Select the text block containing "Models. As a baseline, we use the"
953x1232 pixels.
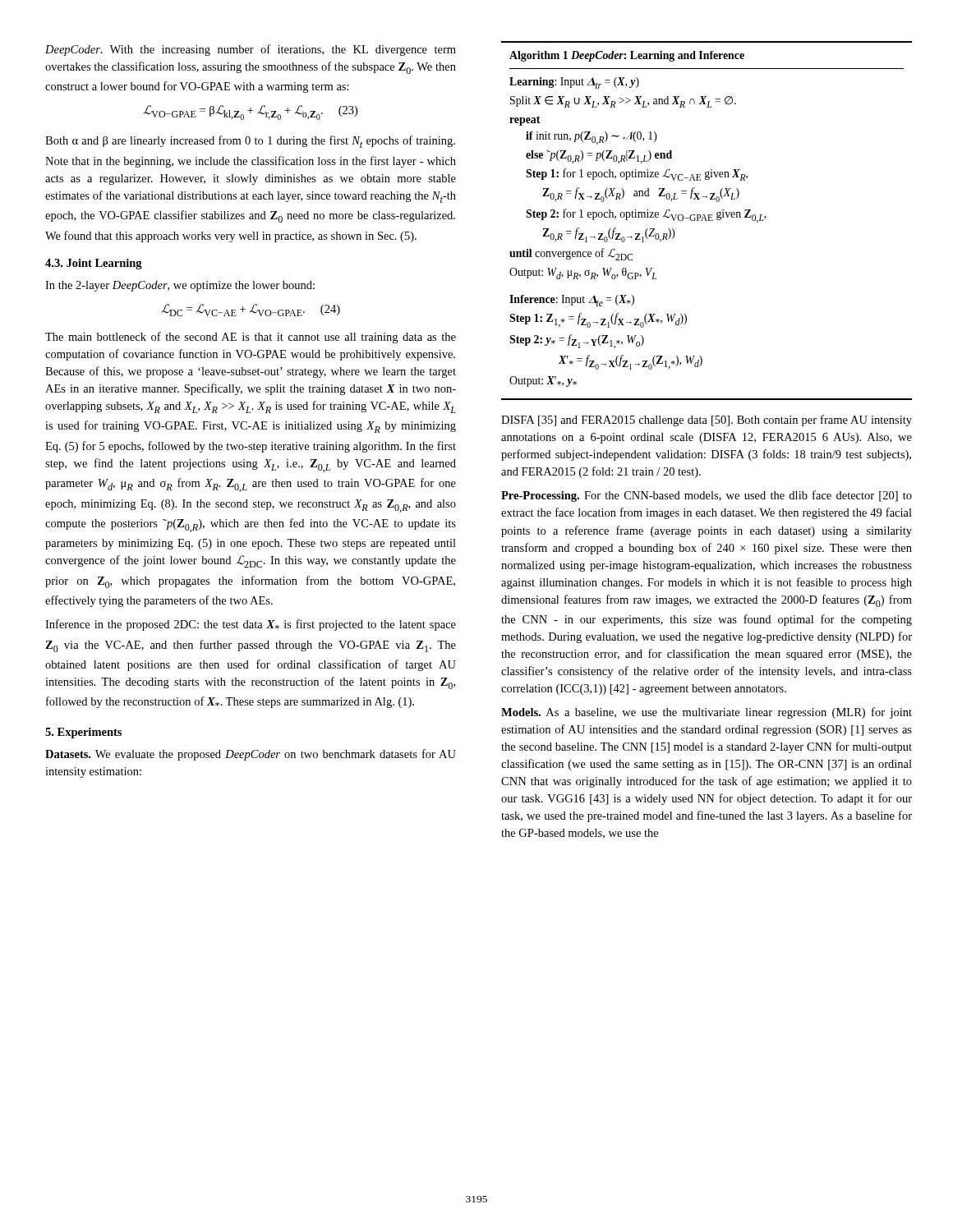coord(707,773)
